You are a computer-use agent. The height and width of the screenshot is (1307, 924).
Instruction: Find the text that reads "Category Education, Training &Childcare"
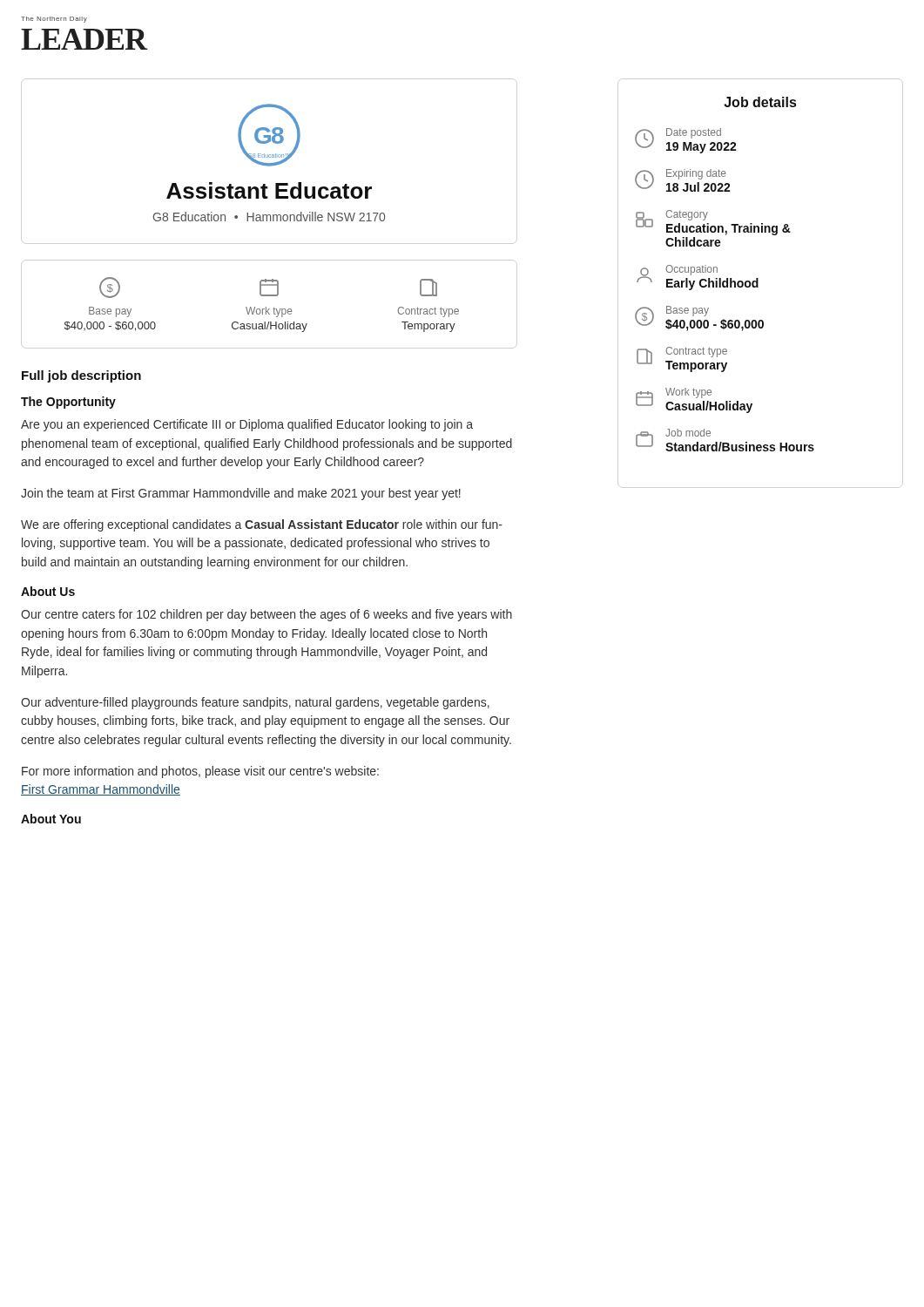click(712, 229)
